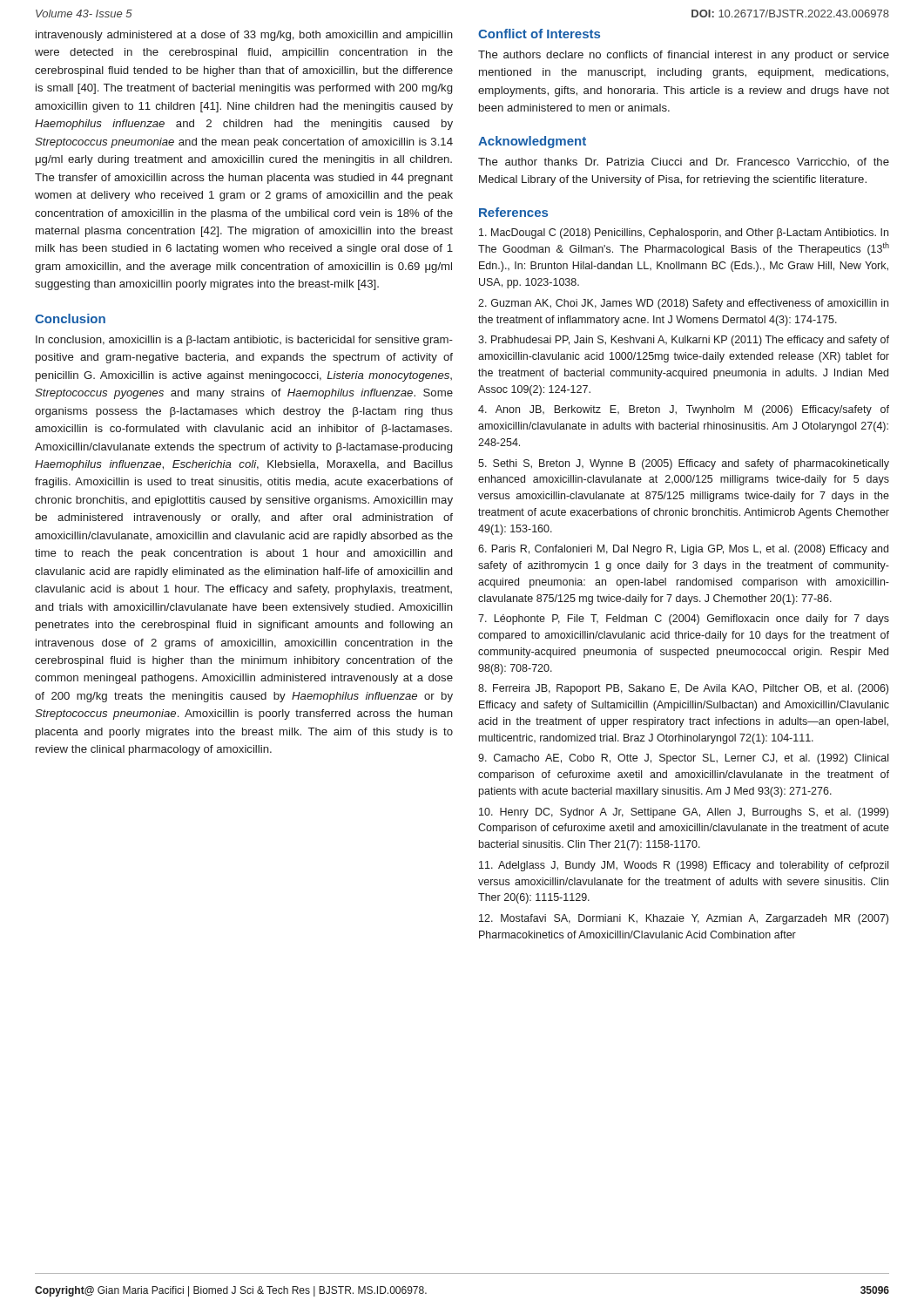Viewport: 924px width, 1307px height.
Task: Where is the passage that starts "5. Sethi S, Breton J, Wynne B"?
Action: coord(684,496)
